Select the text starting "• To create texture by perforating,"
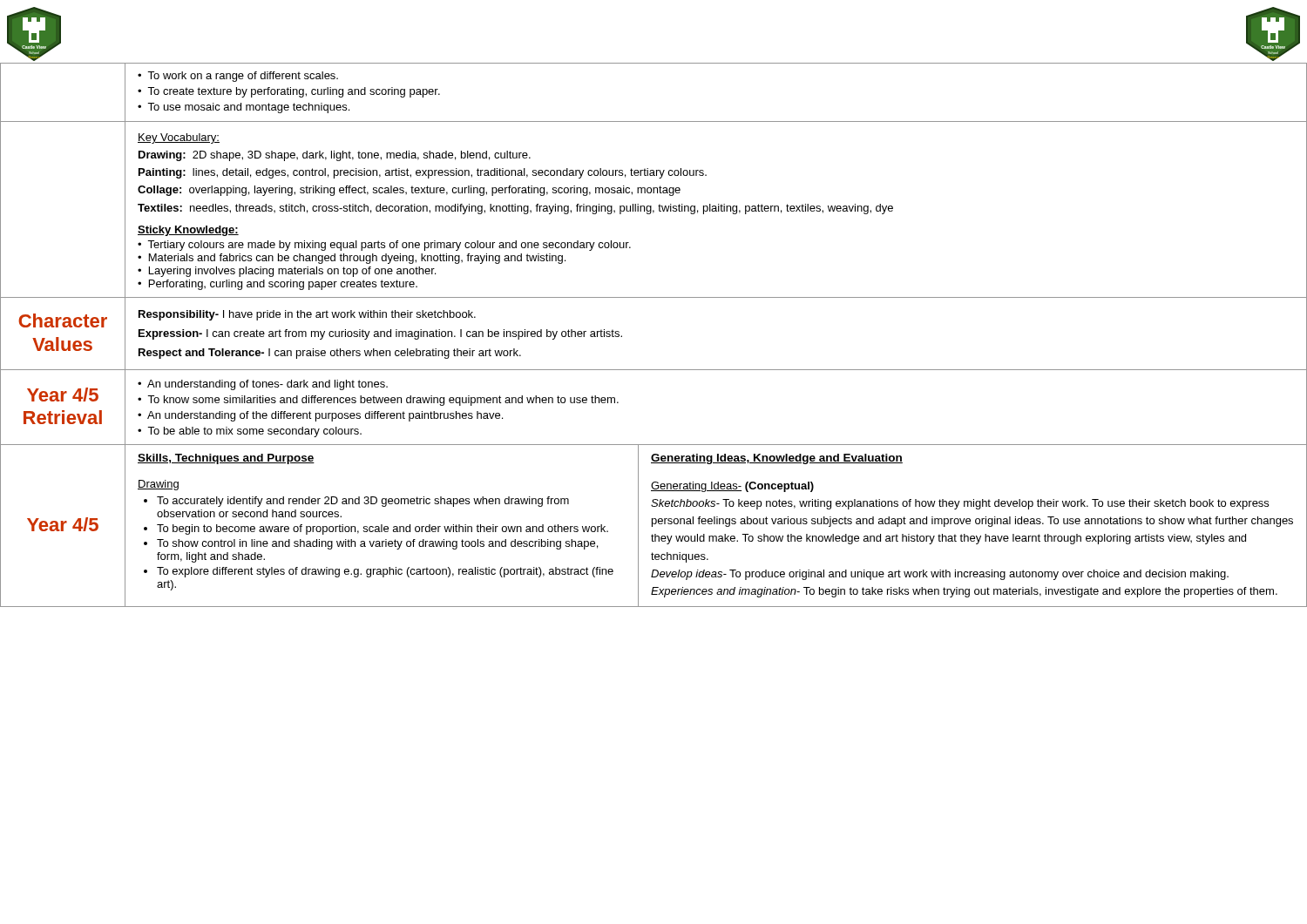The image size is (1307, 924). (289, 91)
